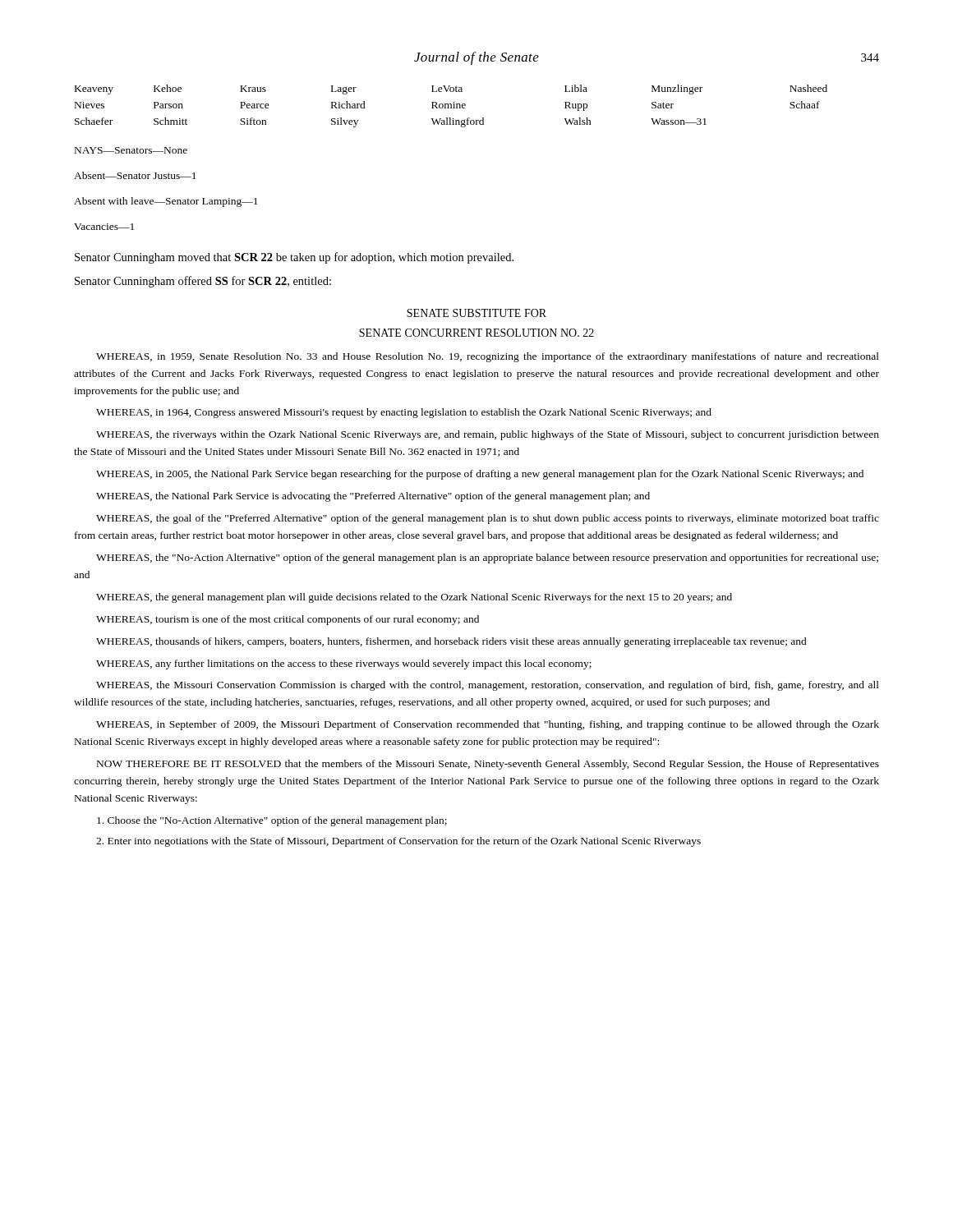Locate the table with the text "Nieves"
Image resolution: width=953 pixels, height=1232 pixels.
476,105
